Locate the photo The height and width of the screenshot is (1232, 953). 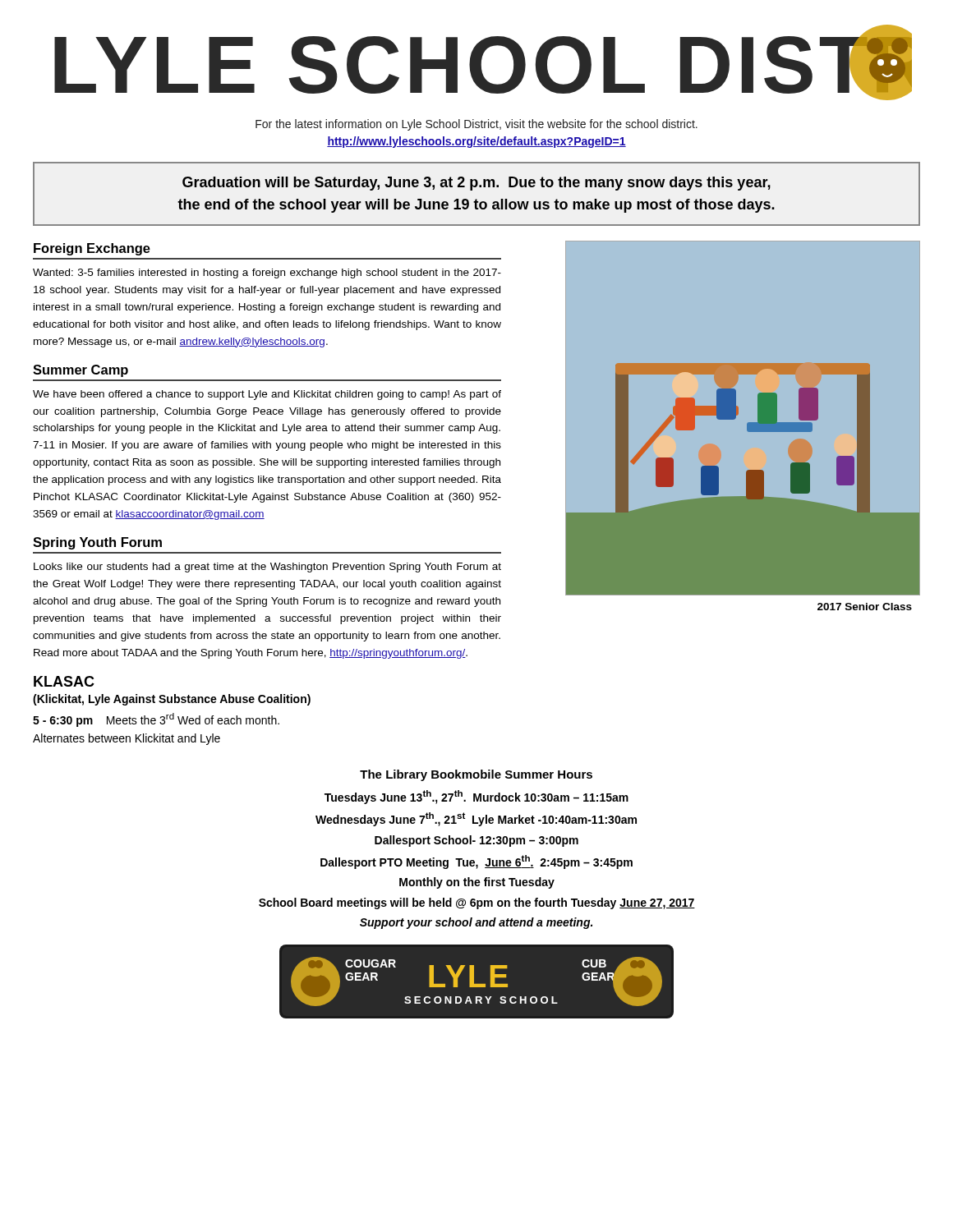[x=743, y=418]
